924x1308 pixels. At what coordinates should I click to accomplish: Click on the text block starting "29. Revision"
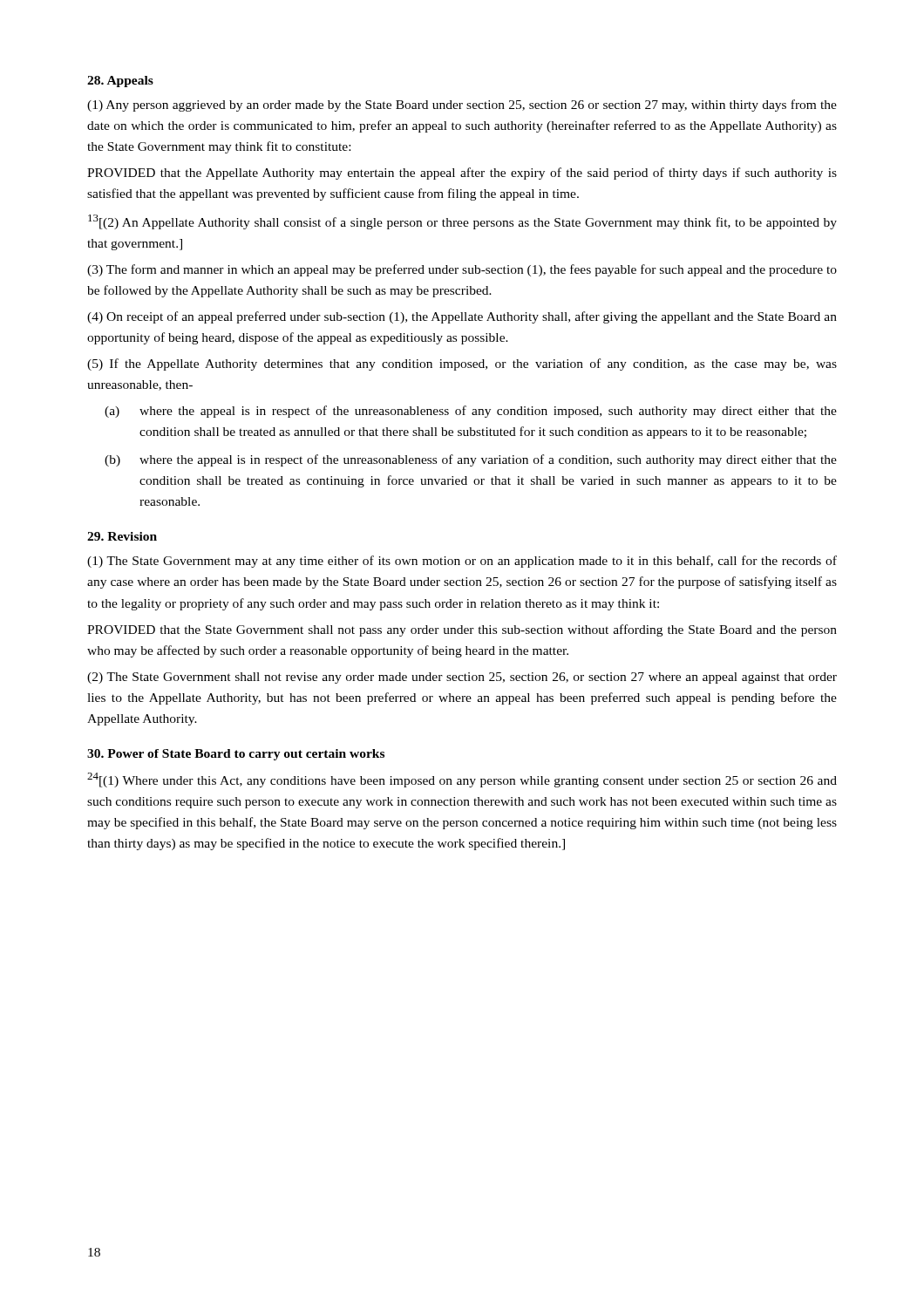pyautogui.click(x=122, y=536)
